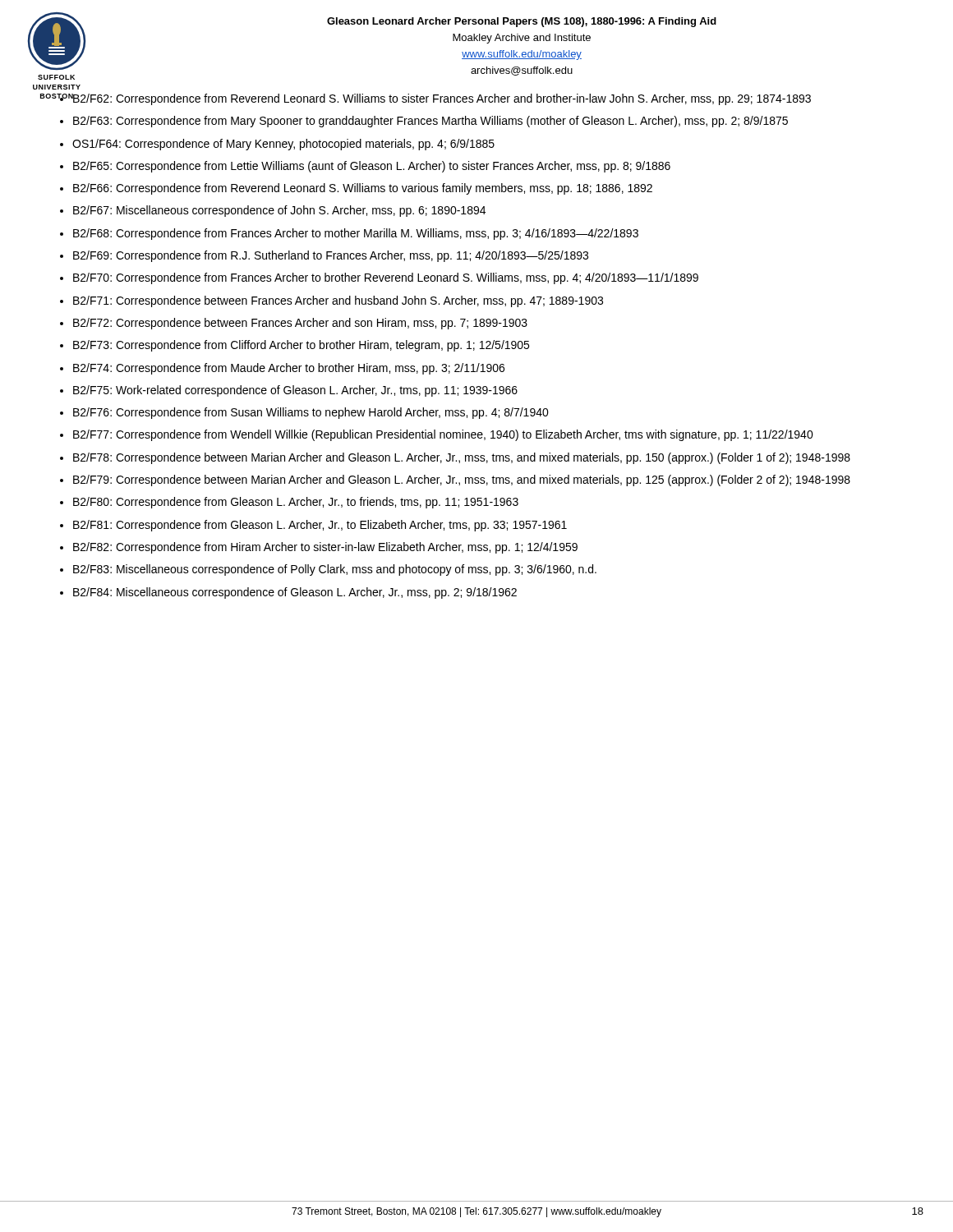953x1232 pixels.
Task: Locate the region starting "B2/F72: Correspondence between Frances Archer and son"
Action: [300, 323]
